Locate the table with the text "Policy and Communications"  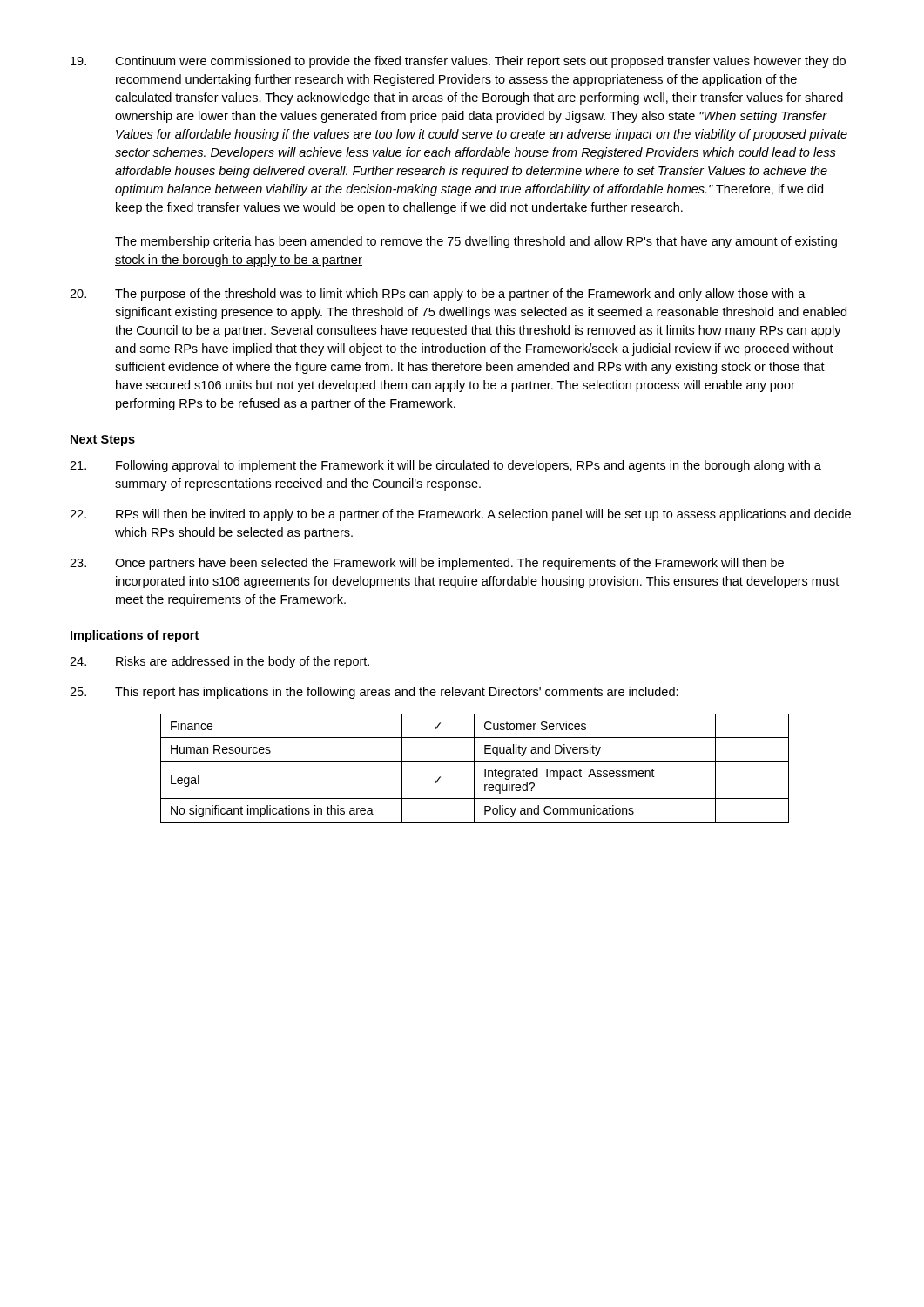click(485, 768)
